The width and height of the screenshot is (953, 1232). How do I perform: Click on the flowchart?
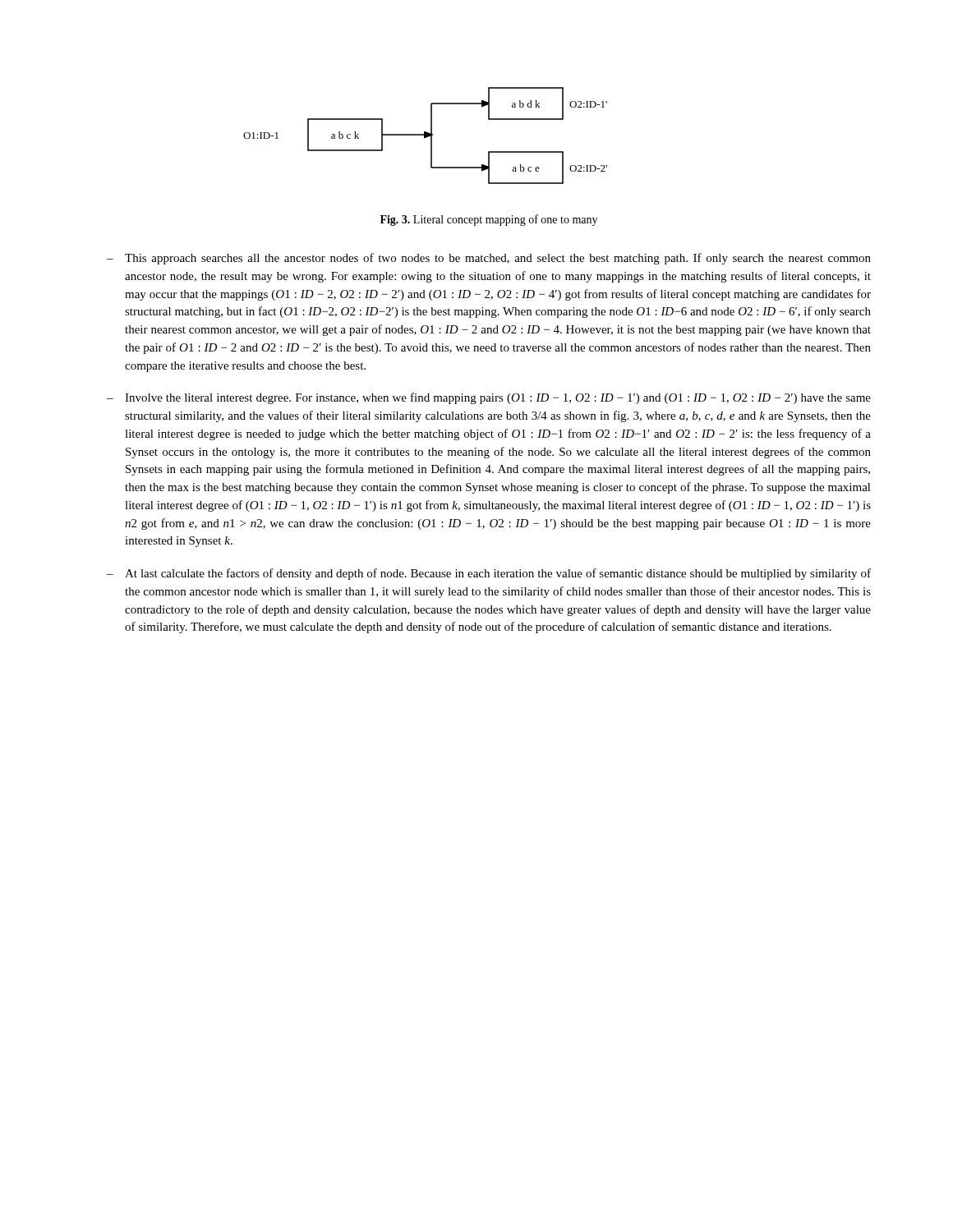[489, 136]
